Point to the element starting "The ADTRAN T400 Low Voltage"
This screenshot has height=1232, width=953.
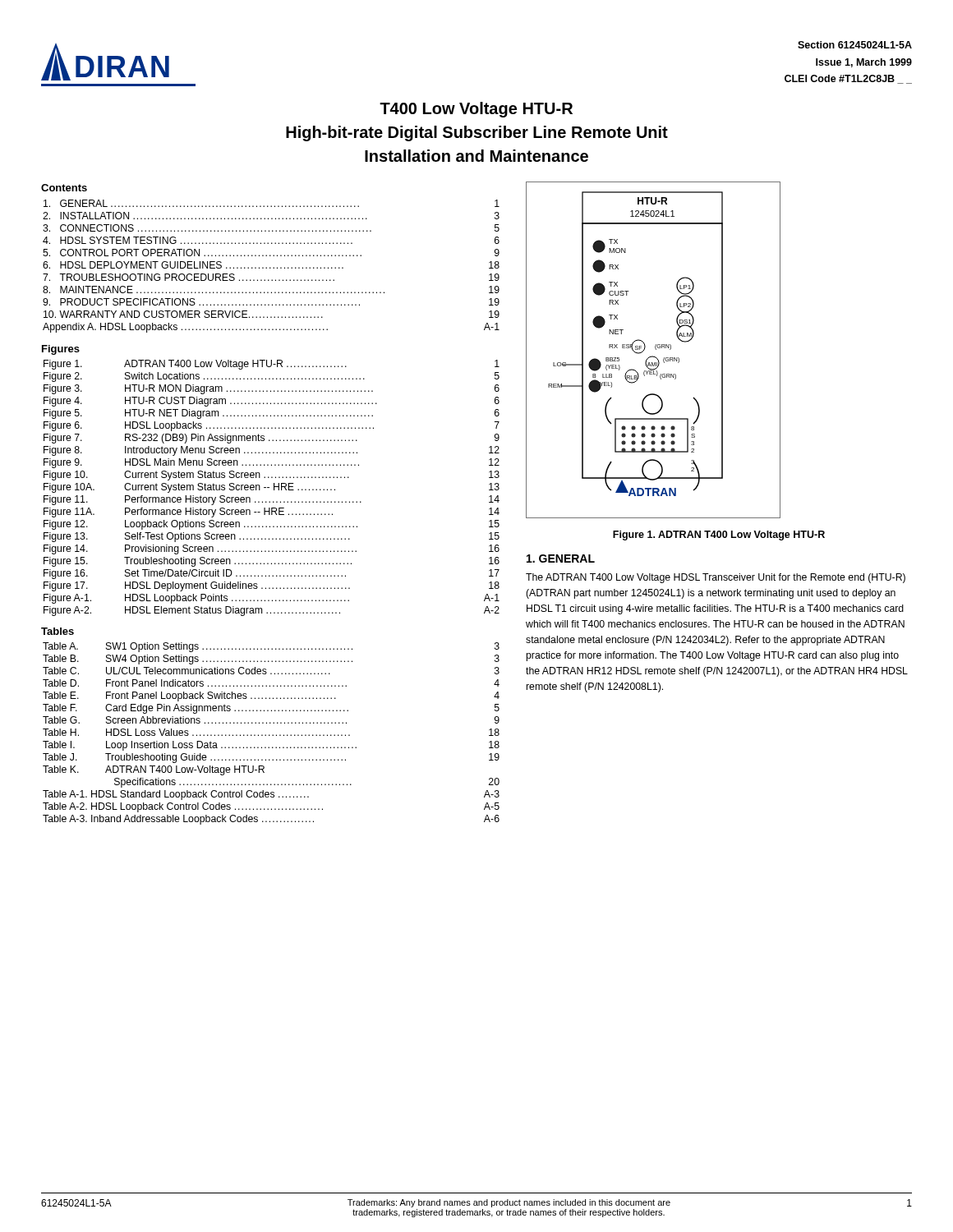click(x=717, y=632)
